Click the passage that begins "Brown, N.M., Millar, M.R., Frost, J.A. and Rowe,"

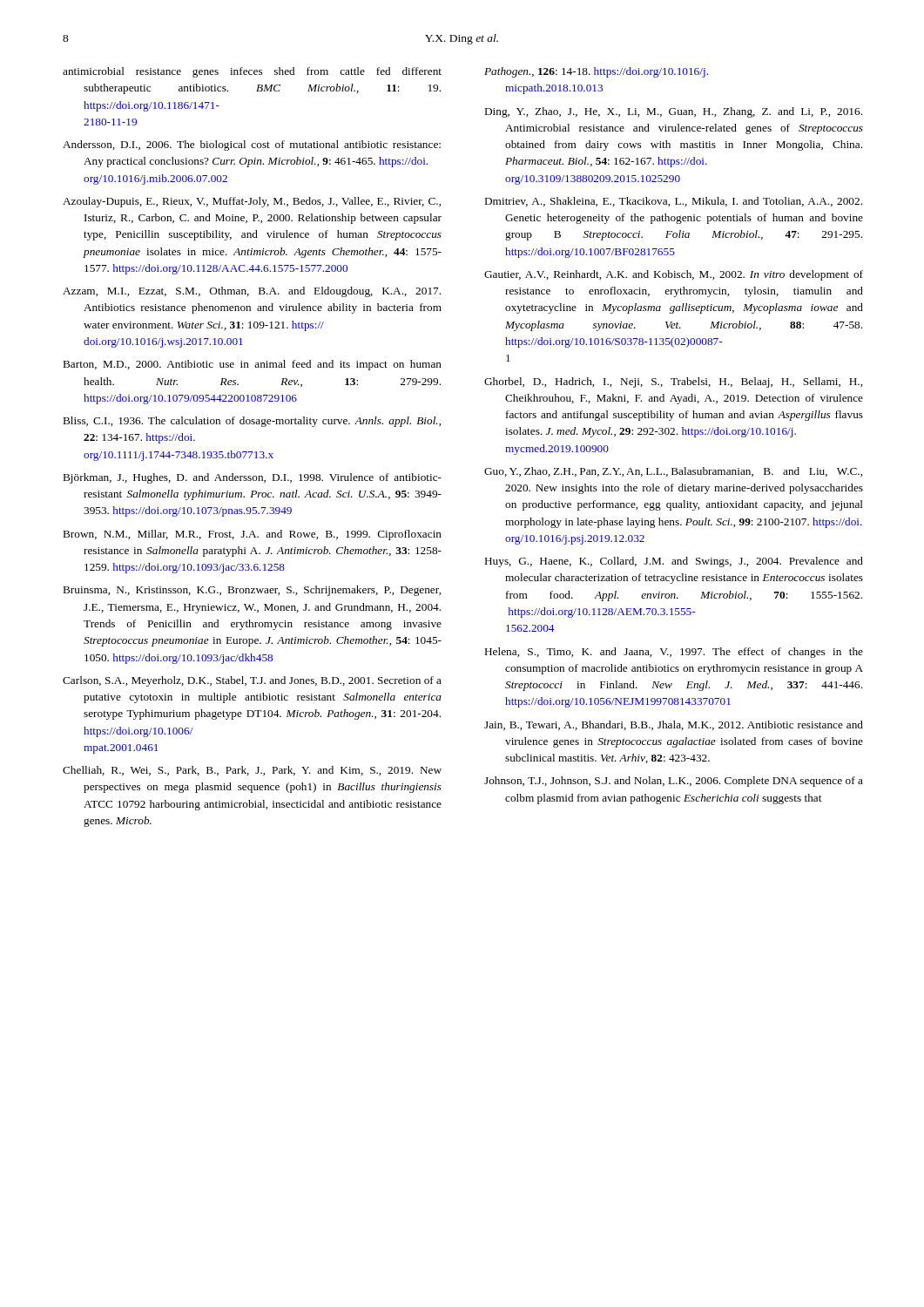(252, 550)
